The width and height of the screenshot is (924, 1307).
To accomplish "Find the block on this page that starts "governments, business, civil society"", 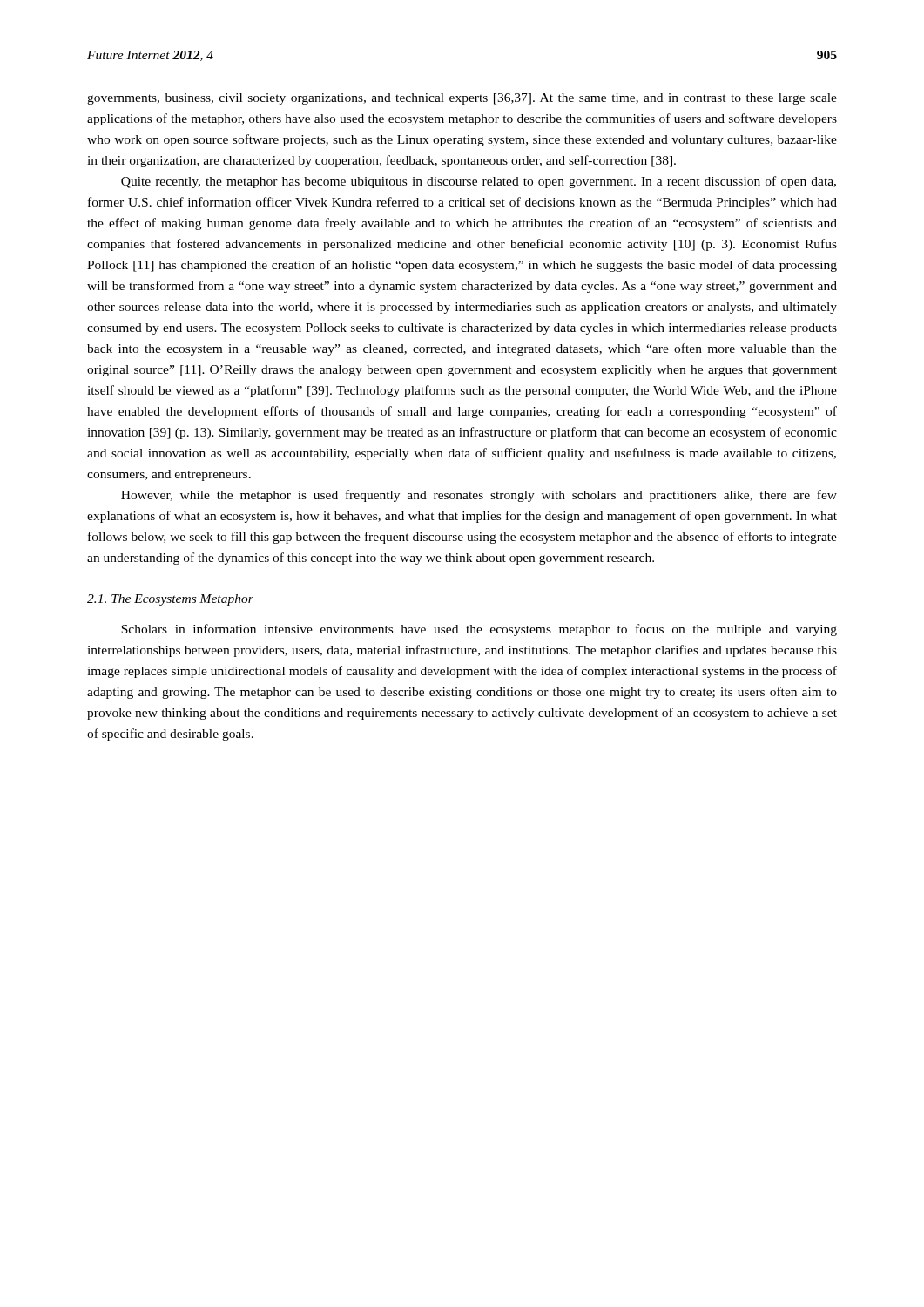I will (x=462, y=129).
